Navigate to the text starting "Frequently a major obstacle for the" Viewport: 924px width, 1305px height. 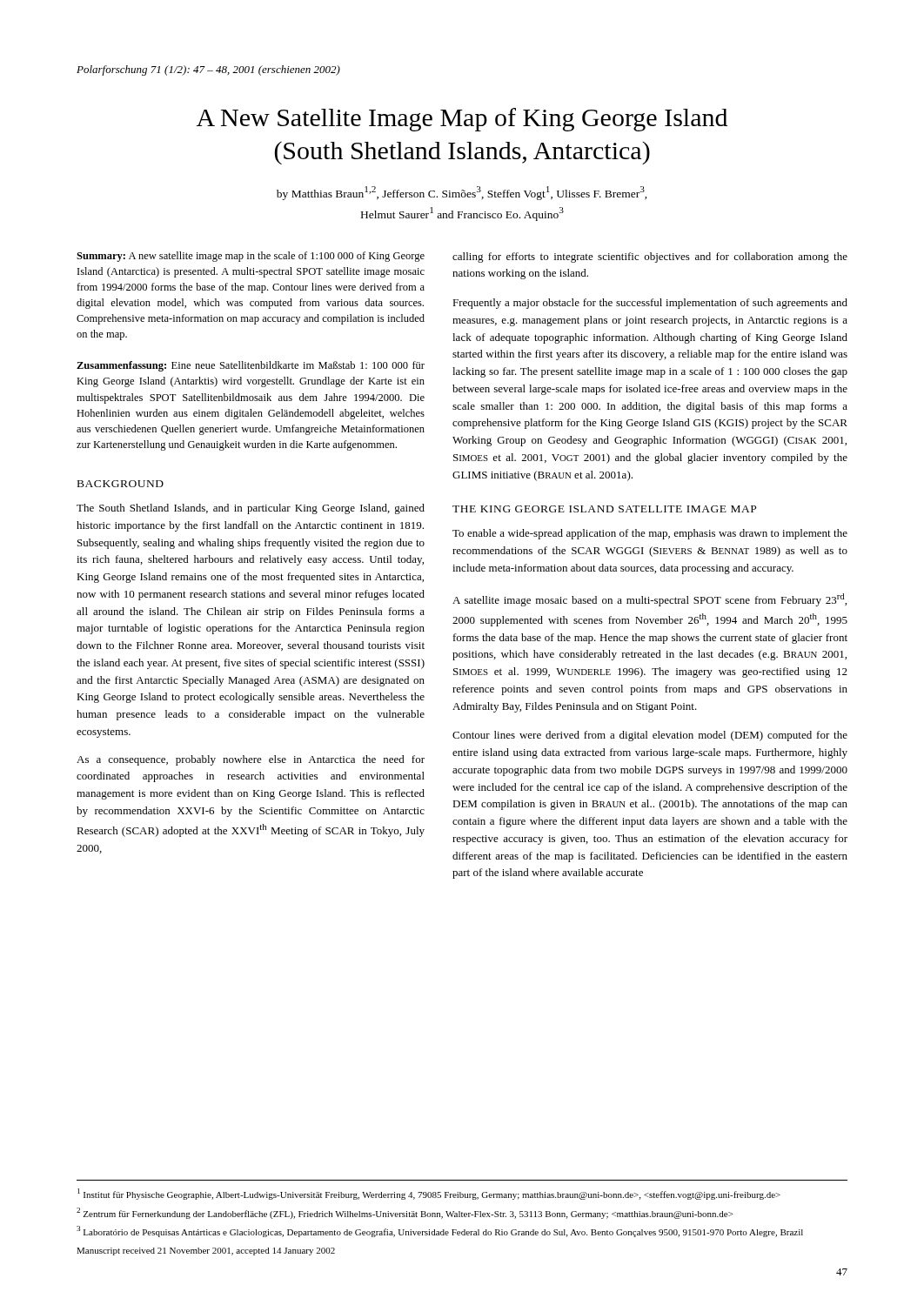pos(650,388)
